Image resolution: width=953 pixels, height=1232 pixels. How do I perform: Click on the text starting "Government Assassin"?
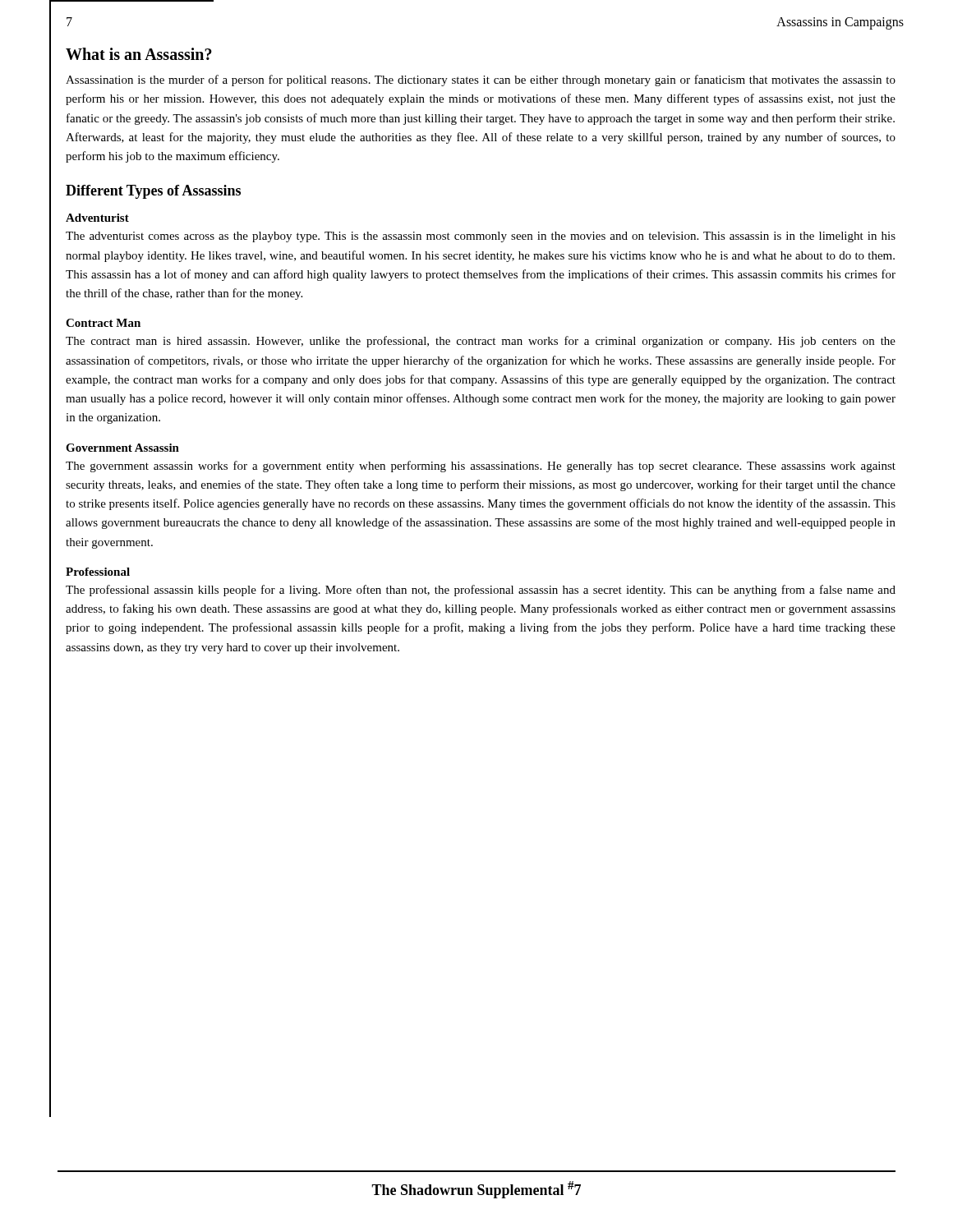(122, 448)
